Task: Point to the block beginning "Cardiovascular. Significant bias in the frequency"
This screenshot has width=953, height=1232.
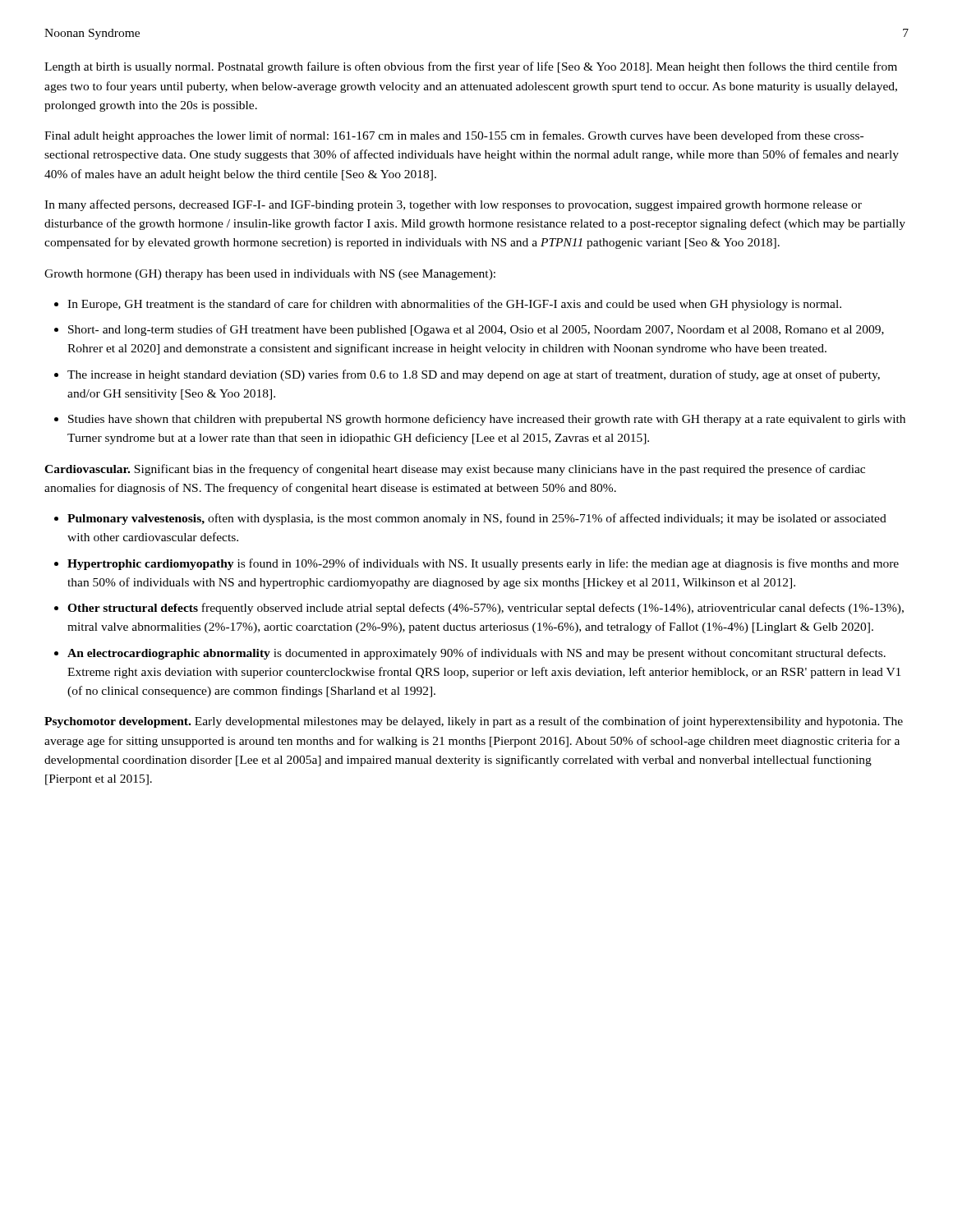Action: [476, 478]
